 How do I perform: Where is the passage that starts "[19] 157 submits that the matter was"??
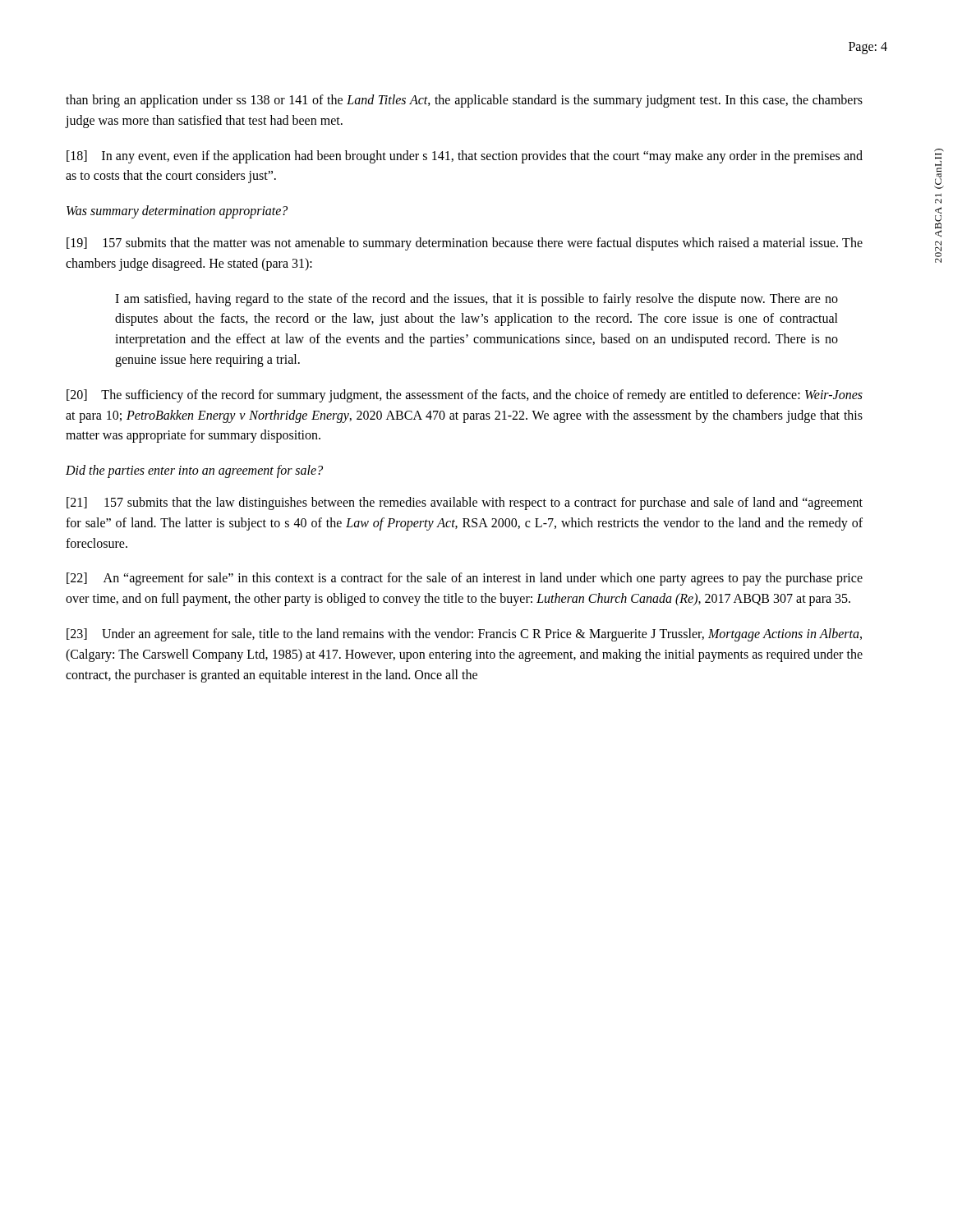pos(464,253)
